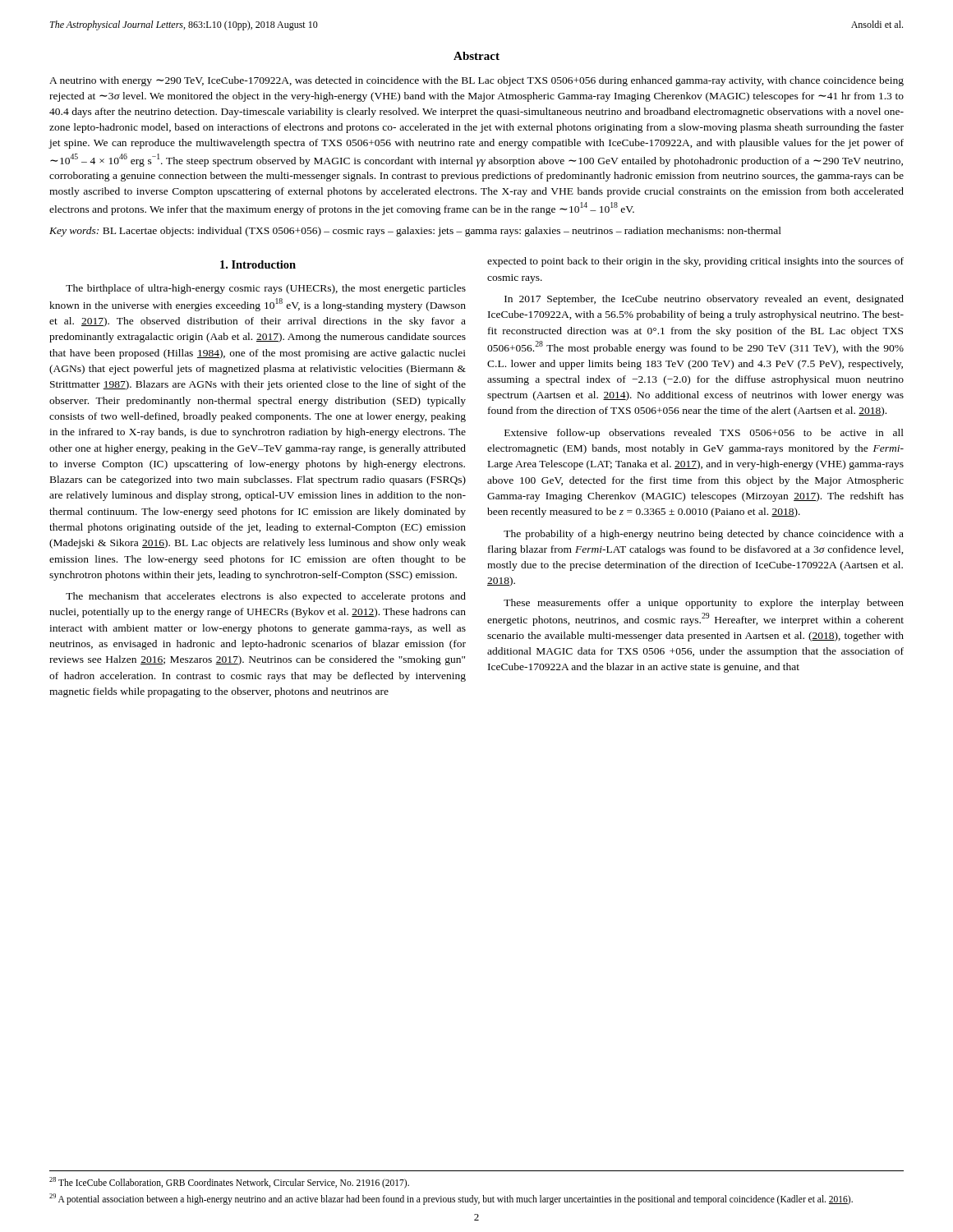This screenshot has height=1232, width=953.
Task: Locate the block of text that opens with "The birthplace of ultra-high-energy cosmic rays (UHECRs), the"
Action: (x=258, y=490)
